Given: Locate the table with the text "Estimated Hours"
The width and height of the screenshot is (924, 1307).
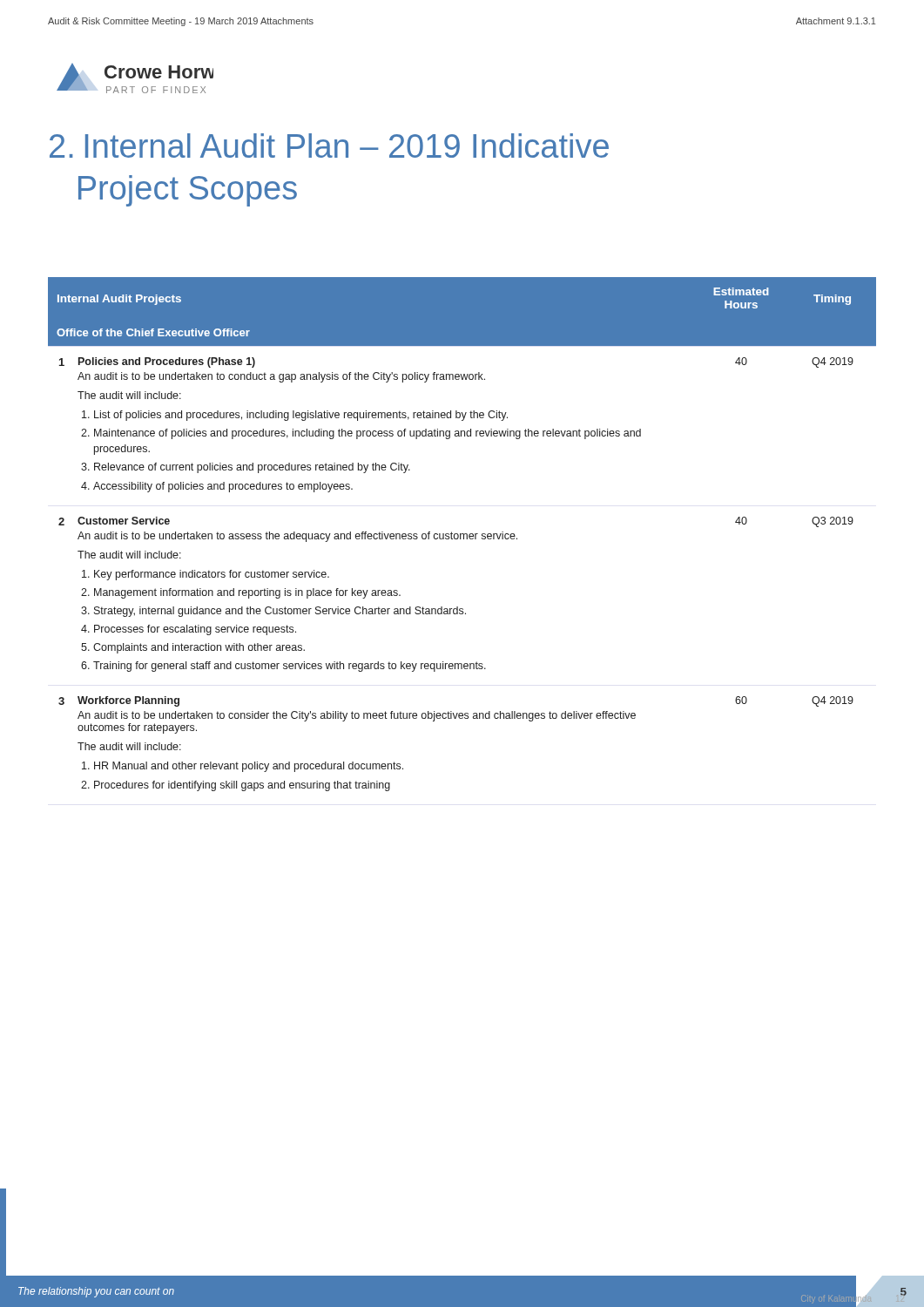Looking at the screenshot, I should click(462, 541).
